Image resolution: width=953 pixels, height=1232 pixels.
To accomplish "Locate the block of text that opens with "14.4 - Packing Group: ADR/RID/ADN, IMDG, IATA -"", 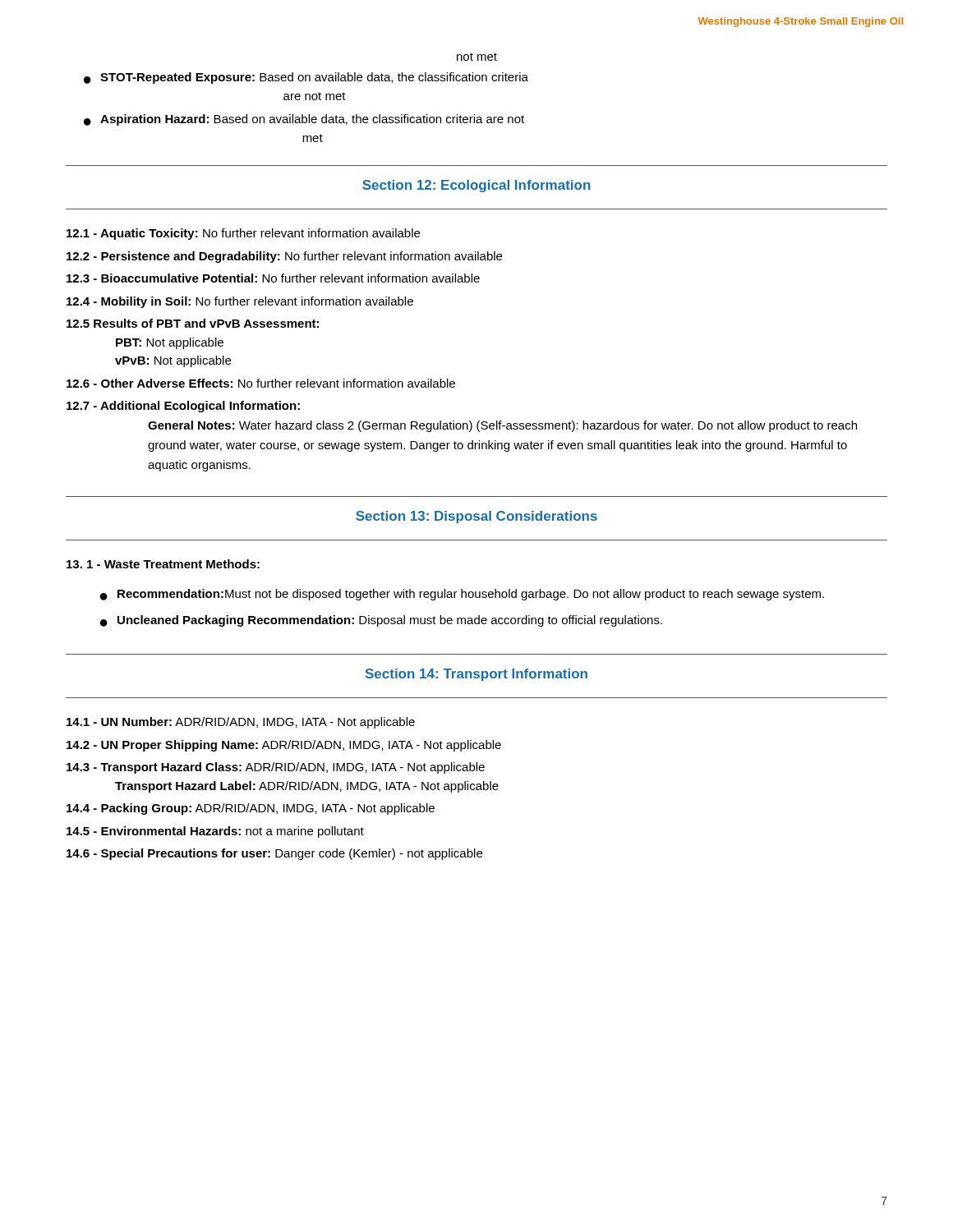I will pos(250,808).
